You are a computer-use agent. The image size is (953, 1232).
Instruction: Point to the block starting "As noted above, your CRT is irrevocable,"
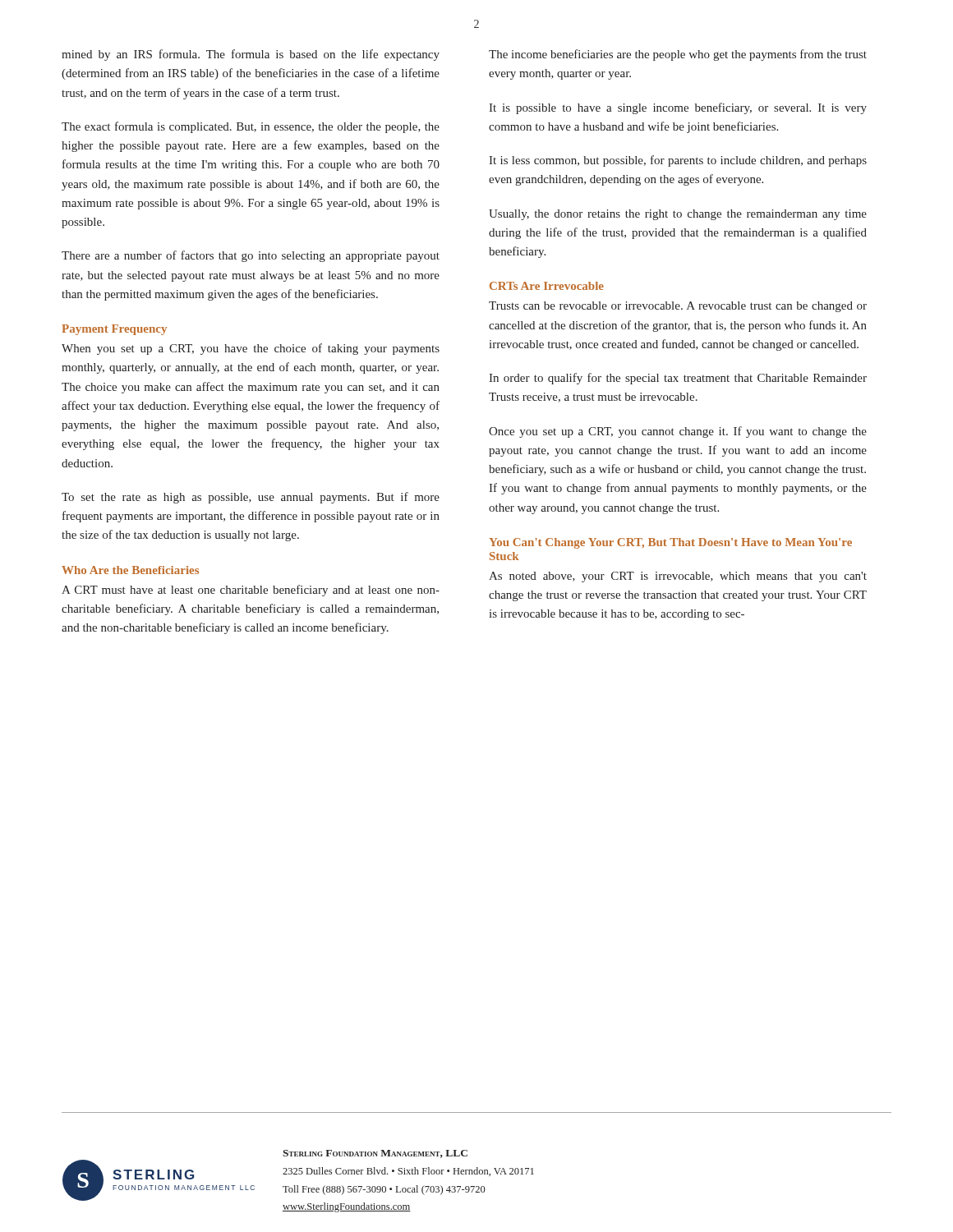pyautogui.click(x=678, y=595)
